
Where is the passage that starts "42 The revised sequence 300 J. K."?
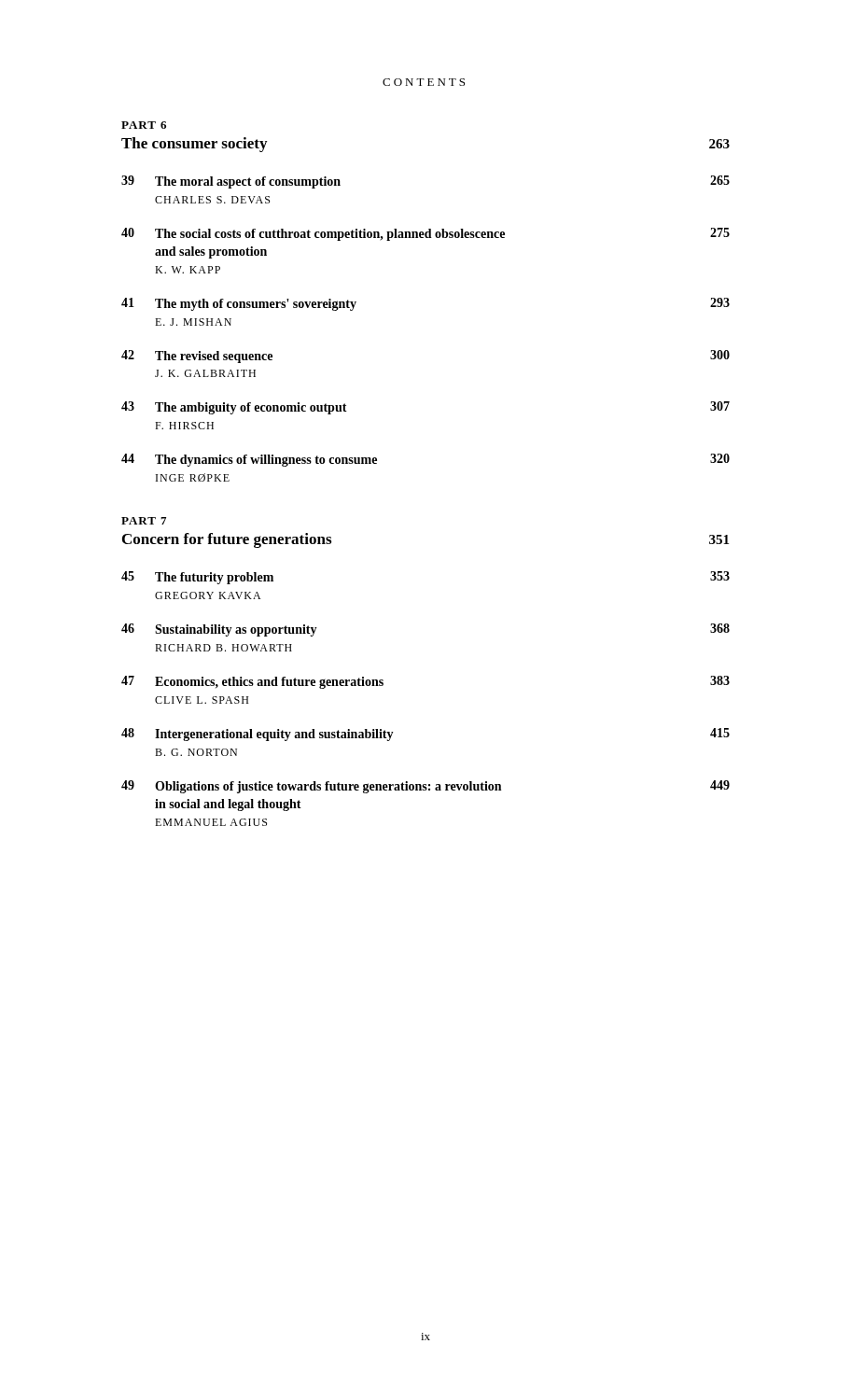(x=217, y=356)
